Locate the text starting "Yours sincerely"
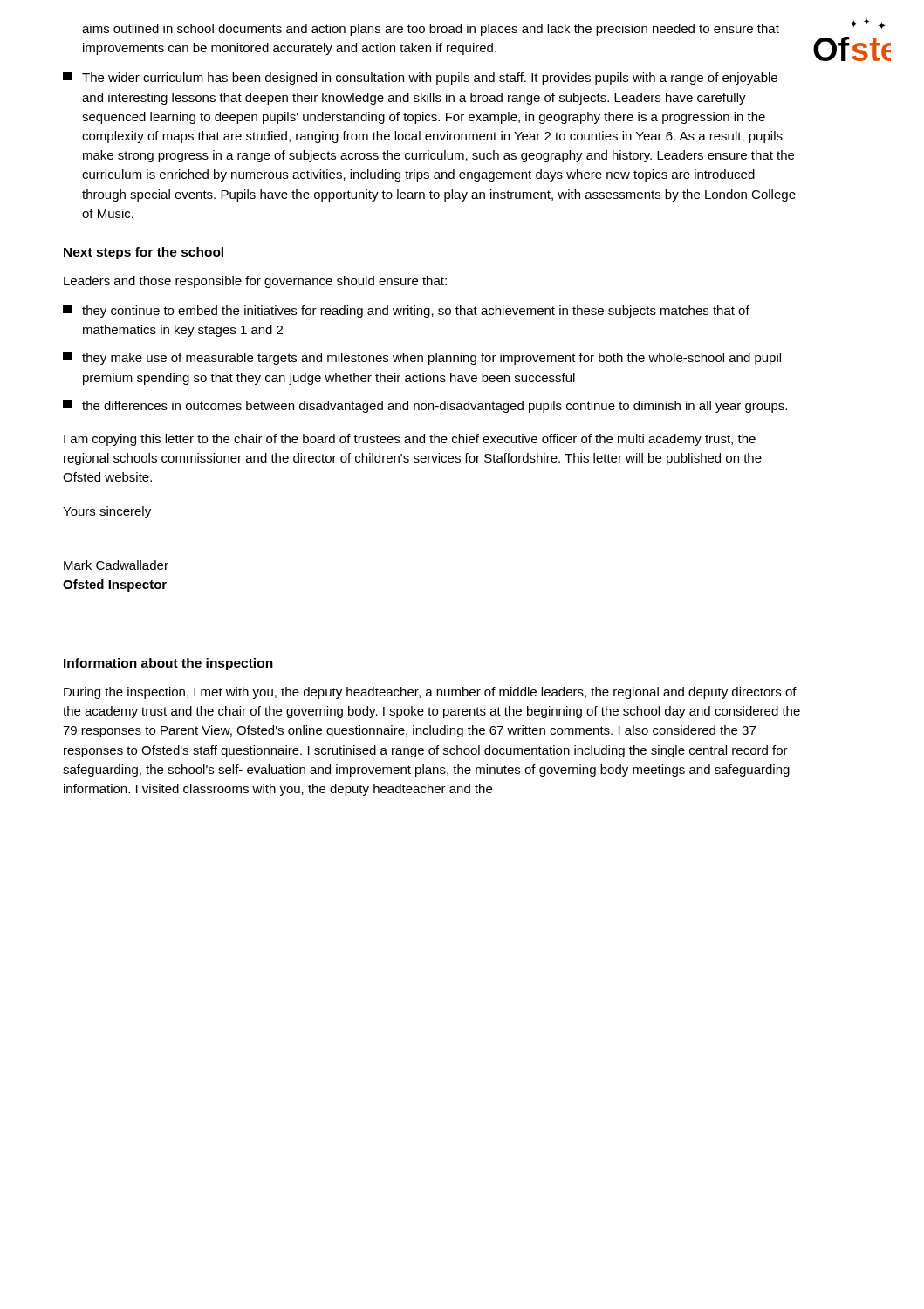 107,511
